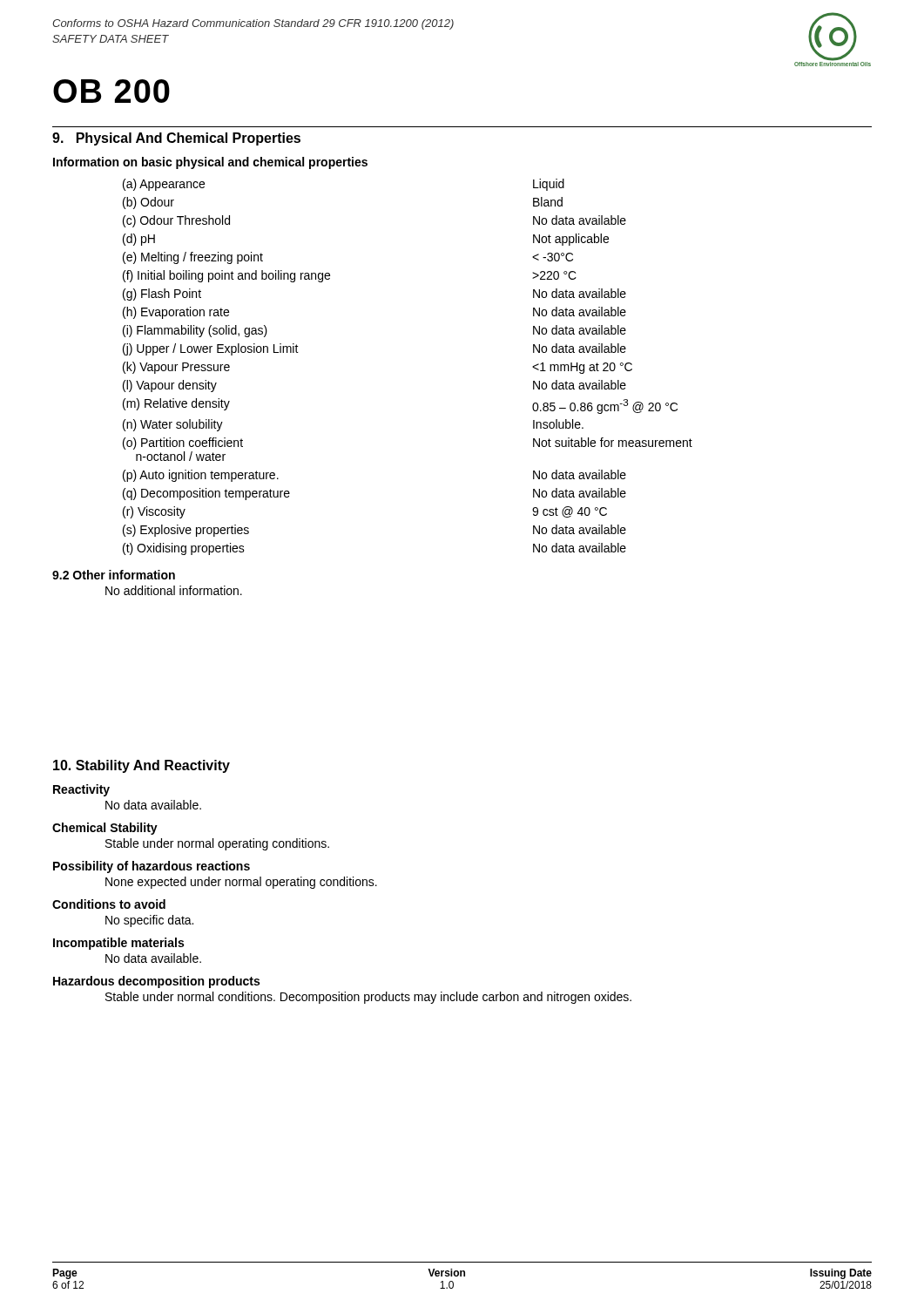Navigate to the element starting "Hazardous decomposition products Stable under normal conditions. Decomposition"
924x1307 pixels.
[x=462, y=989]
